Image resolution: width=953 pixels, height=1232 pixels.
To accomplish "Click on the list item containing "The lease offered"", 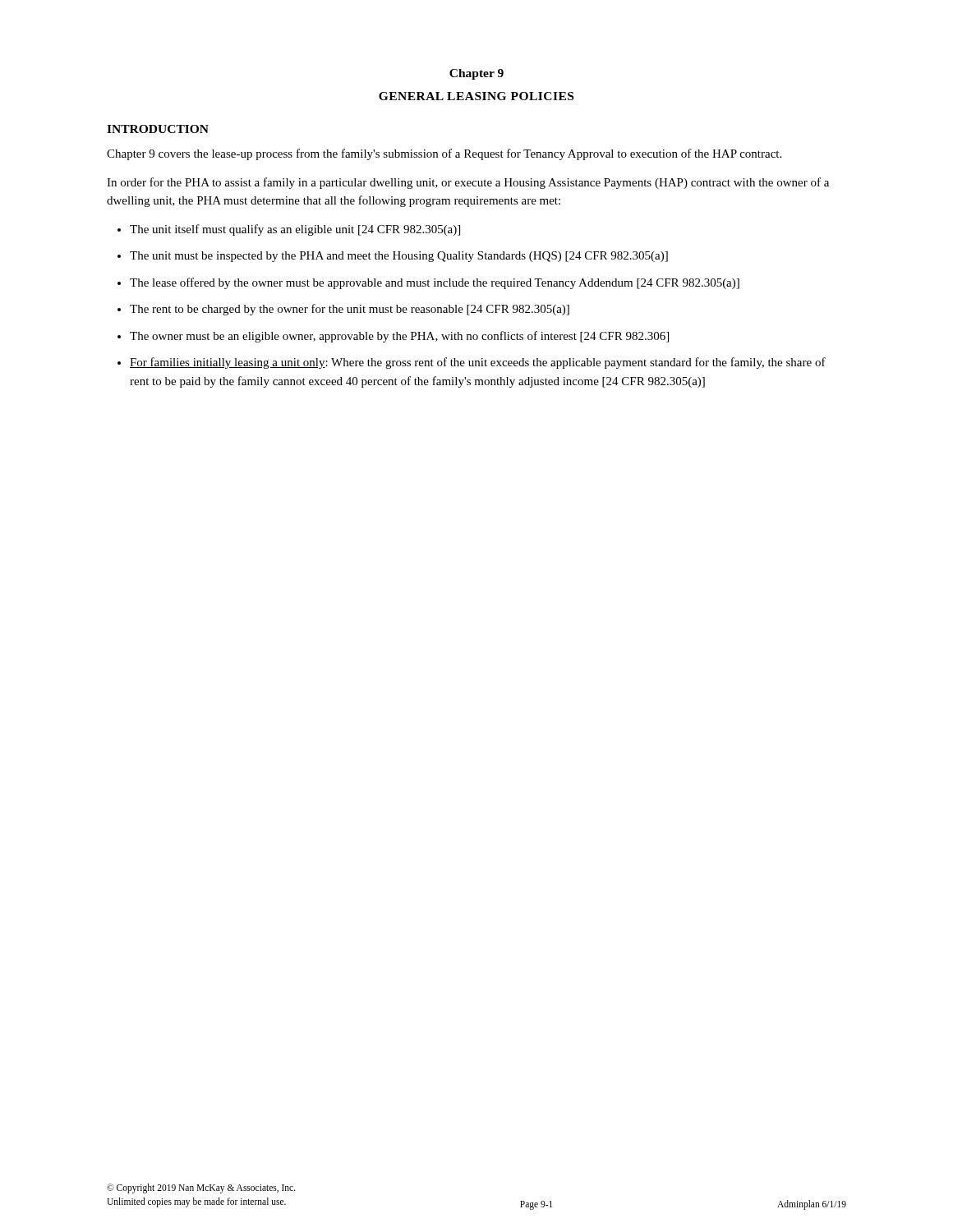I will [x=435, y=282].
